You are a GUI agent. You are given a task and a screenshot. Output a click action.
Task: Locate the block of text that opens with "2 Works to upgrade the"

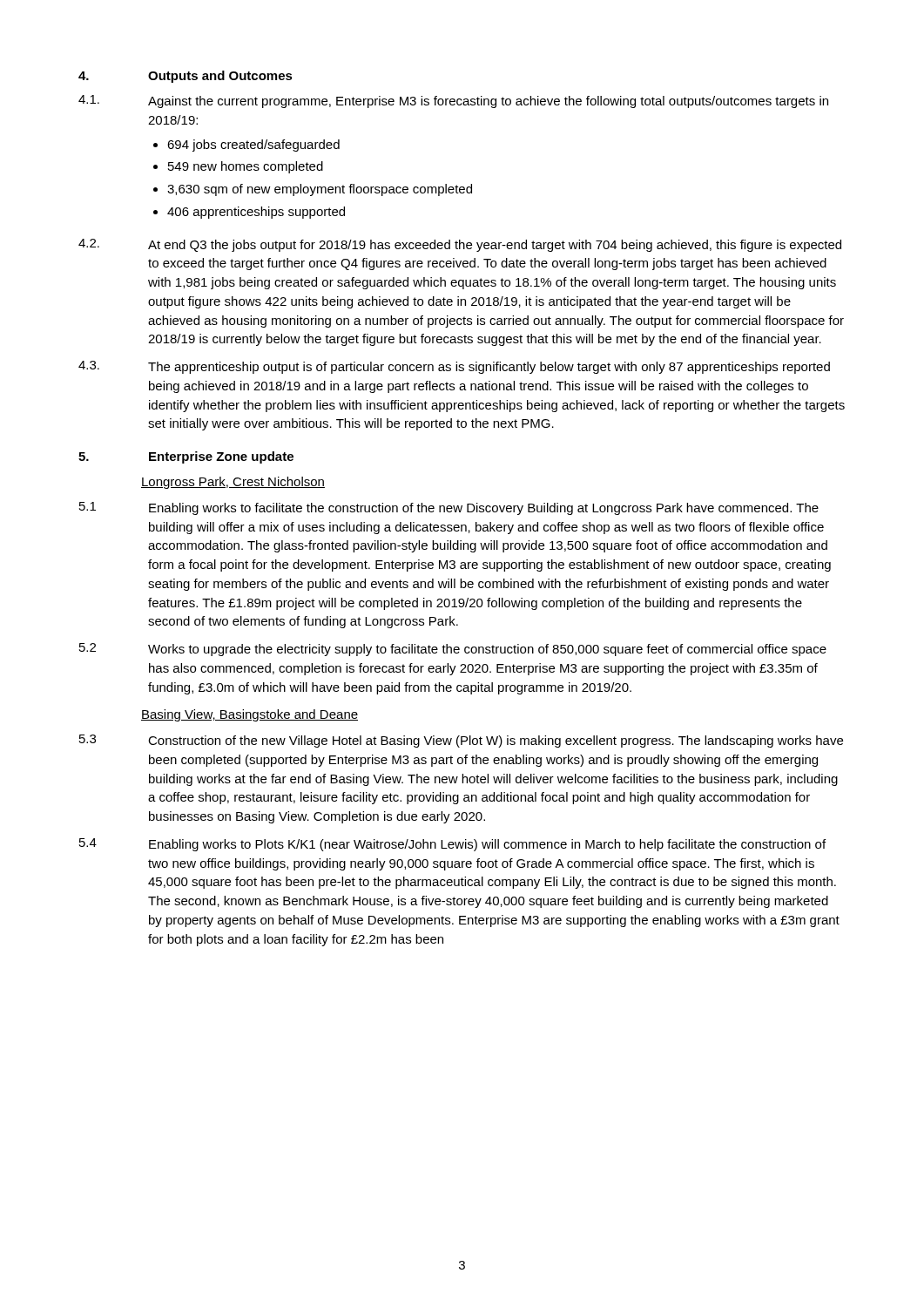point(462,668)
